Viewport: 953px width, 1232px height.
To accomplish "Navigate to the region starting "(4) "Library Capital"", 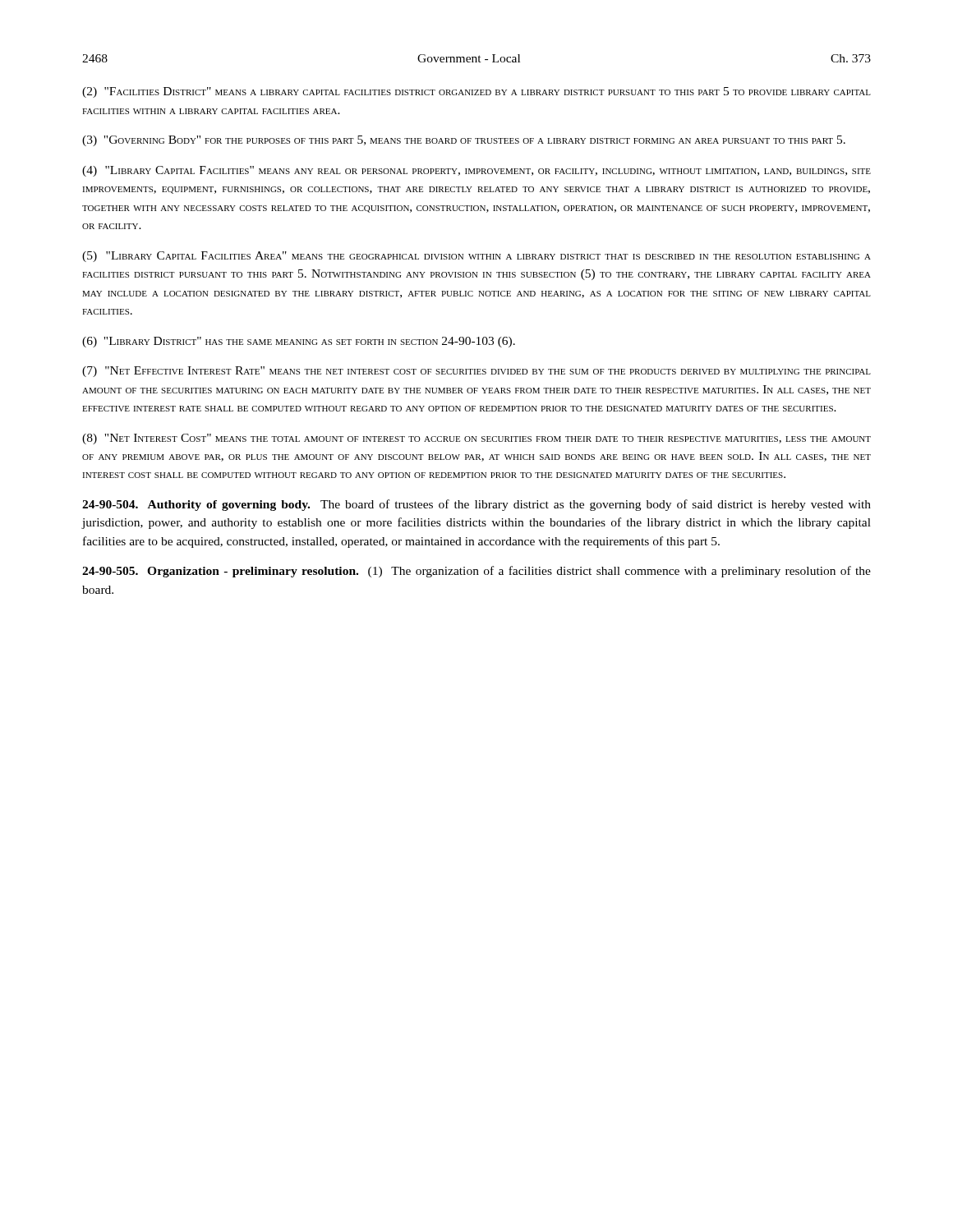I will pos(476,197).
